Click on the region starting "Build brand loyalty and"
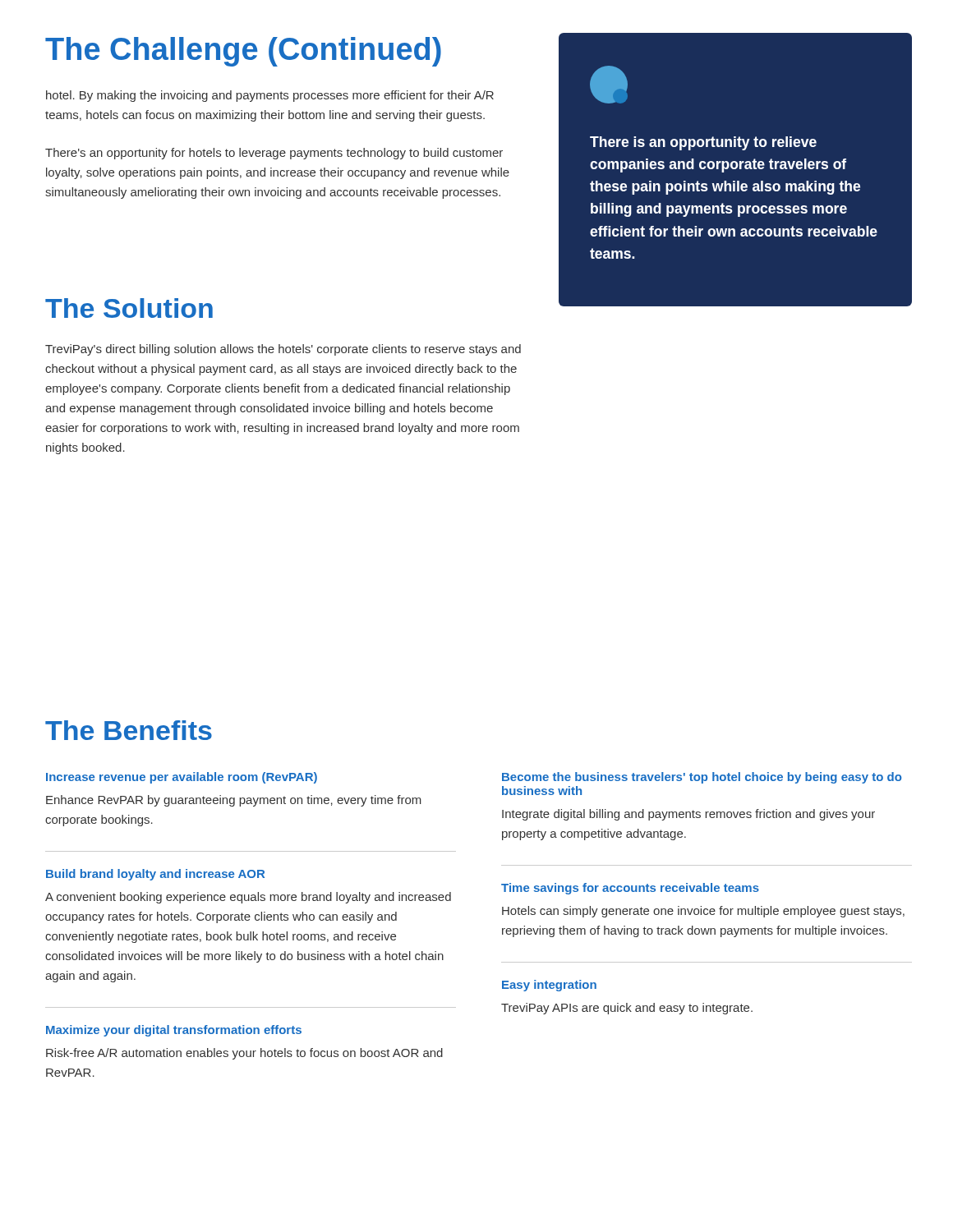The height and width of the screenshot is (1232, 953). [251, 873]
